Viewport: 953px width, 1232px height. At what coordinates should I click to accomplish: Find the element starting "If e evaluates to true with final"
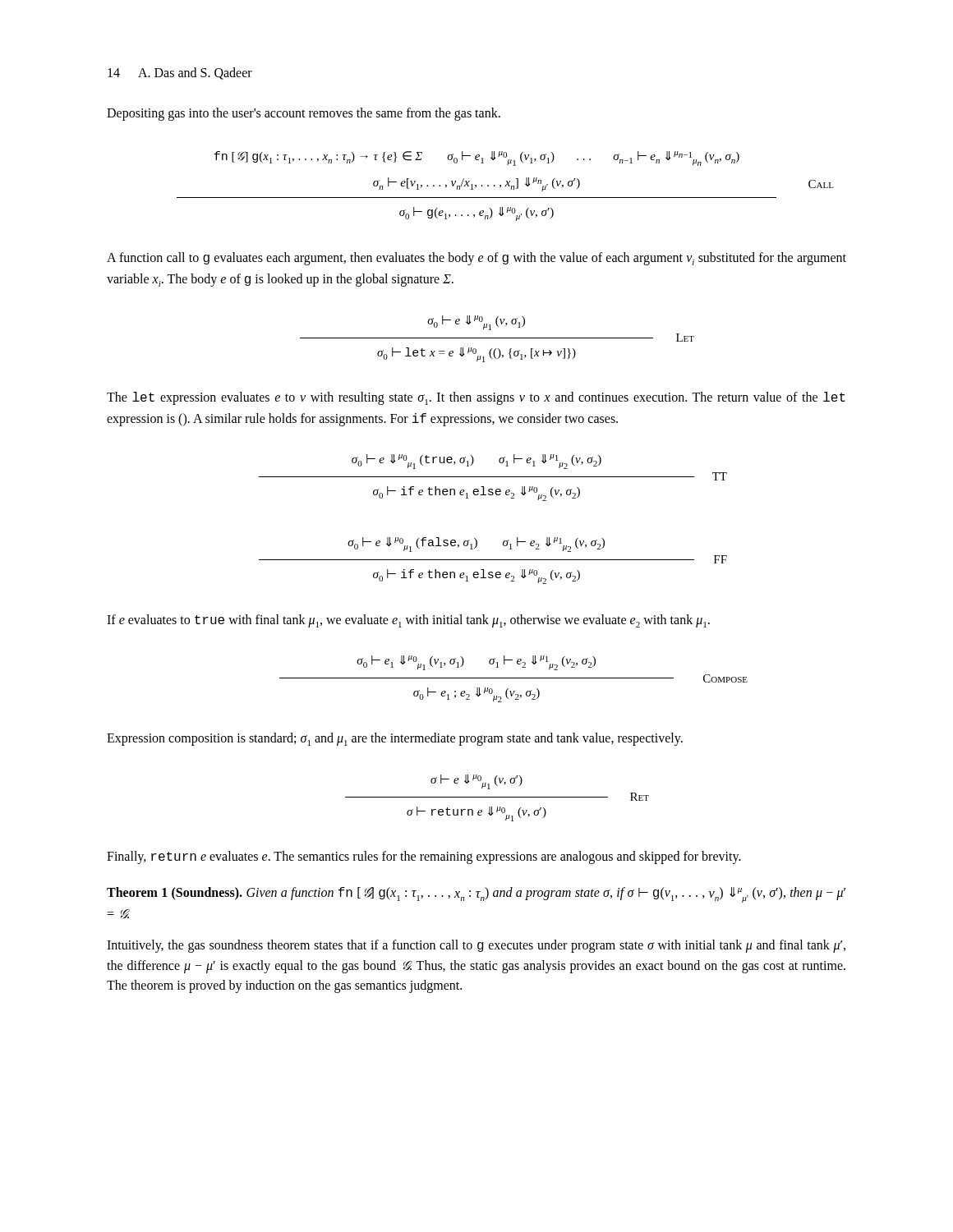click(x=476, y=620)
